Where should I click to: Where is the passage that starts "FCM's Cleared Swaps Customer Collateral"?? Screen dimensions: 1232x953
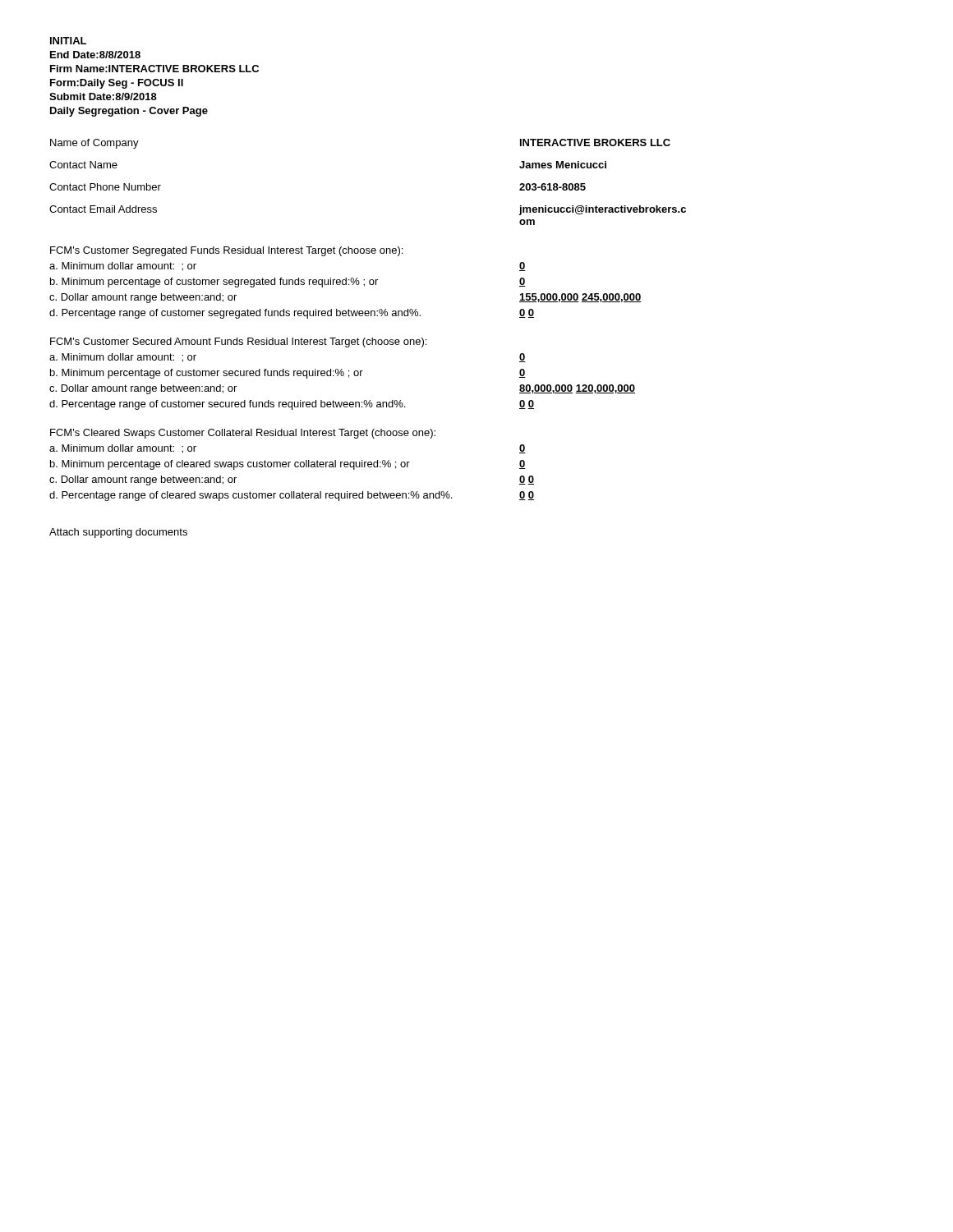(243, 434)
